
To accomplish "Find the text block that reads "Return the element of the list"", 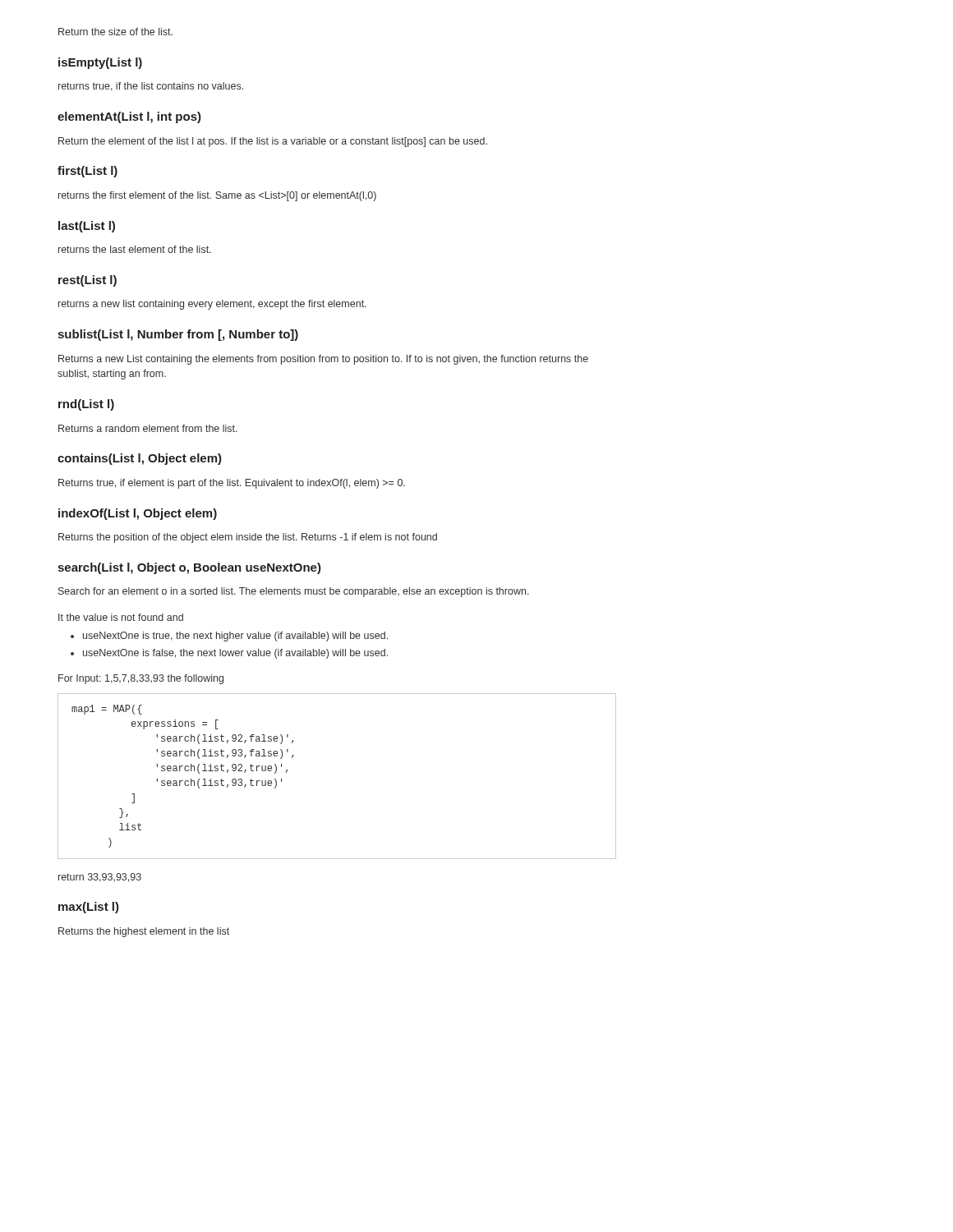I will point(337,141).
